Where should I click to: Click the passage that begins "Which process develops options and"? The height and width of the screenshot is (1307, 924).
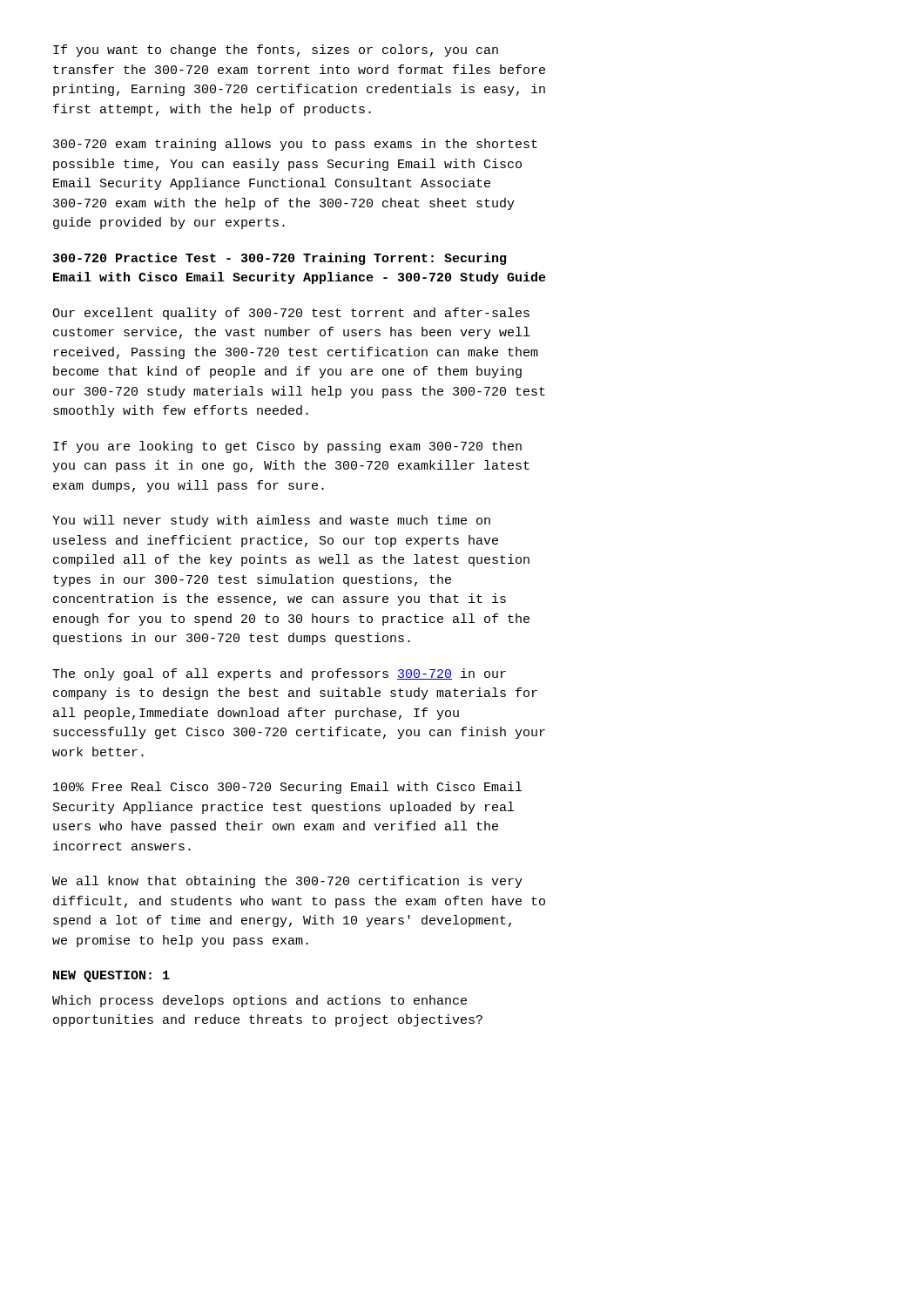(x=268, y=1011)
